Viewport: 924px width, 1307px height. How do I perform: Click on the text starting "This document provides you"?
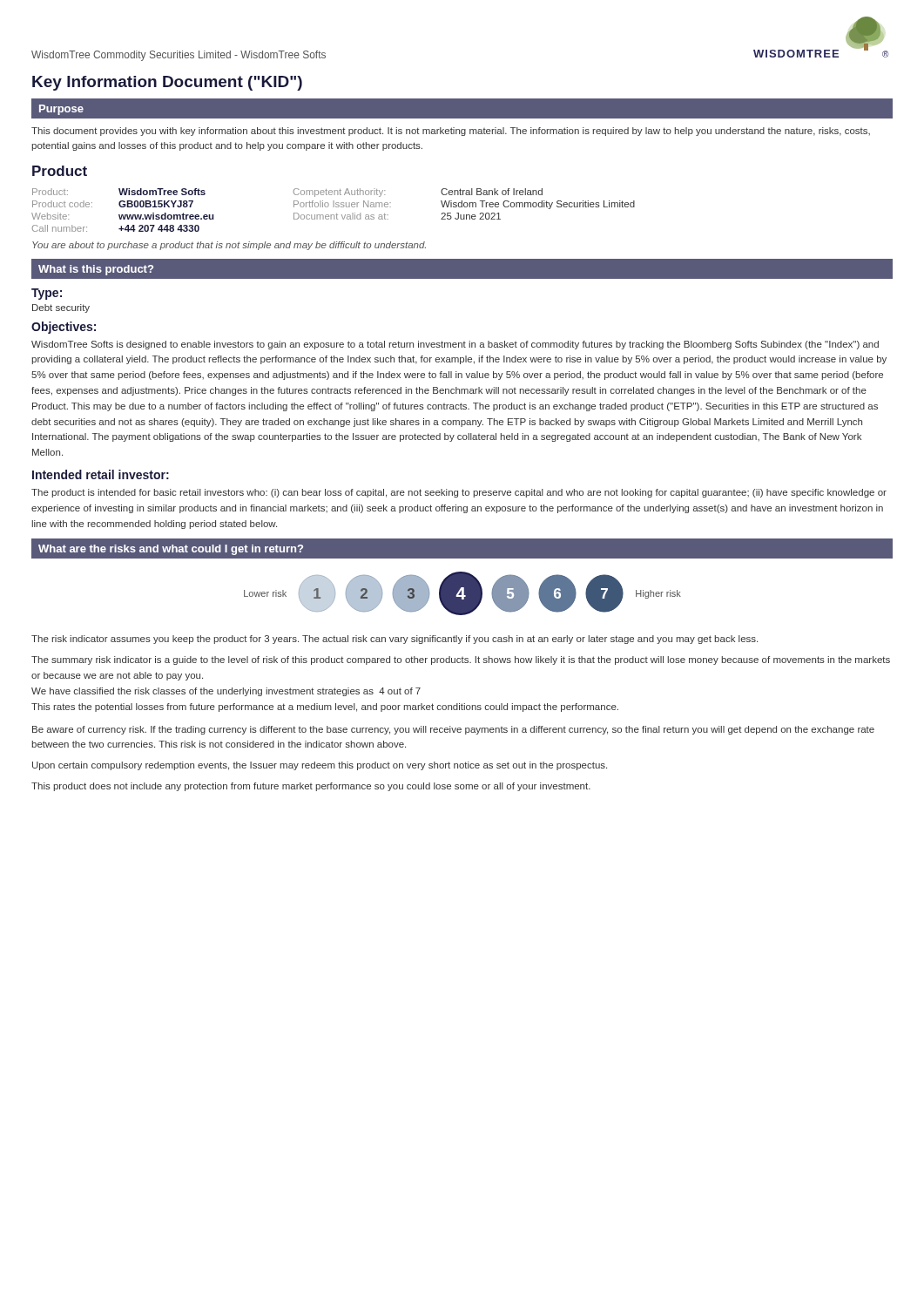point(451,138)
